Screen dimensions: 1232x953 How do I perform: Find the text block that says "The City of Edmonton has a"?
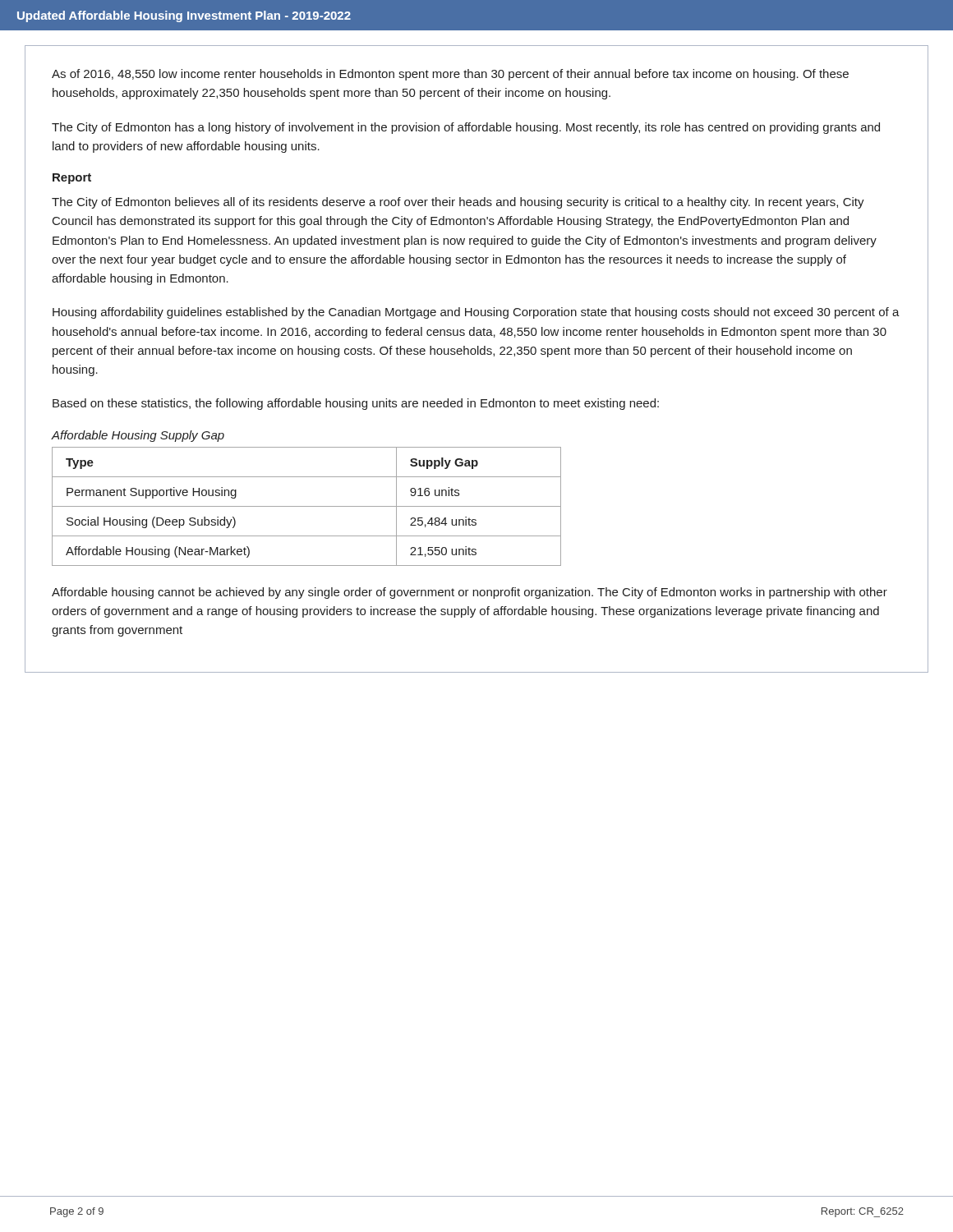tap(466, 136)
